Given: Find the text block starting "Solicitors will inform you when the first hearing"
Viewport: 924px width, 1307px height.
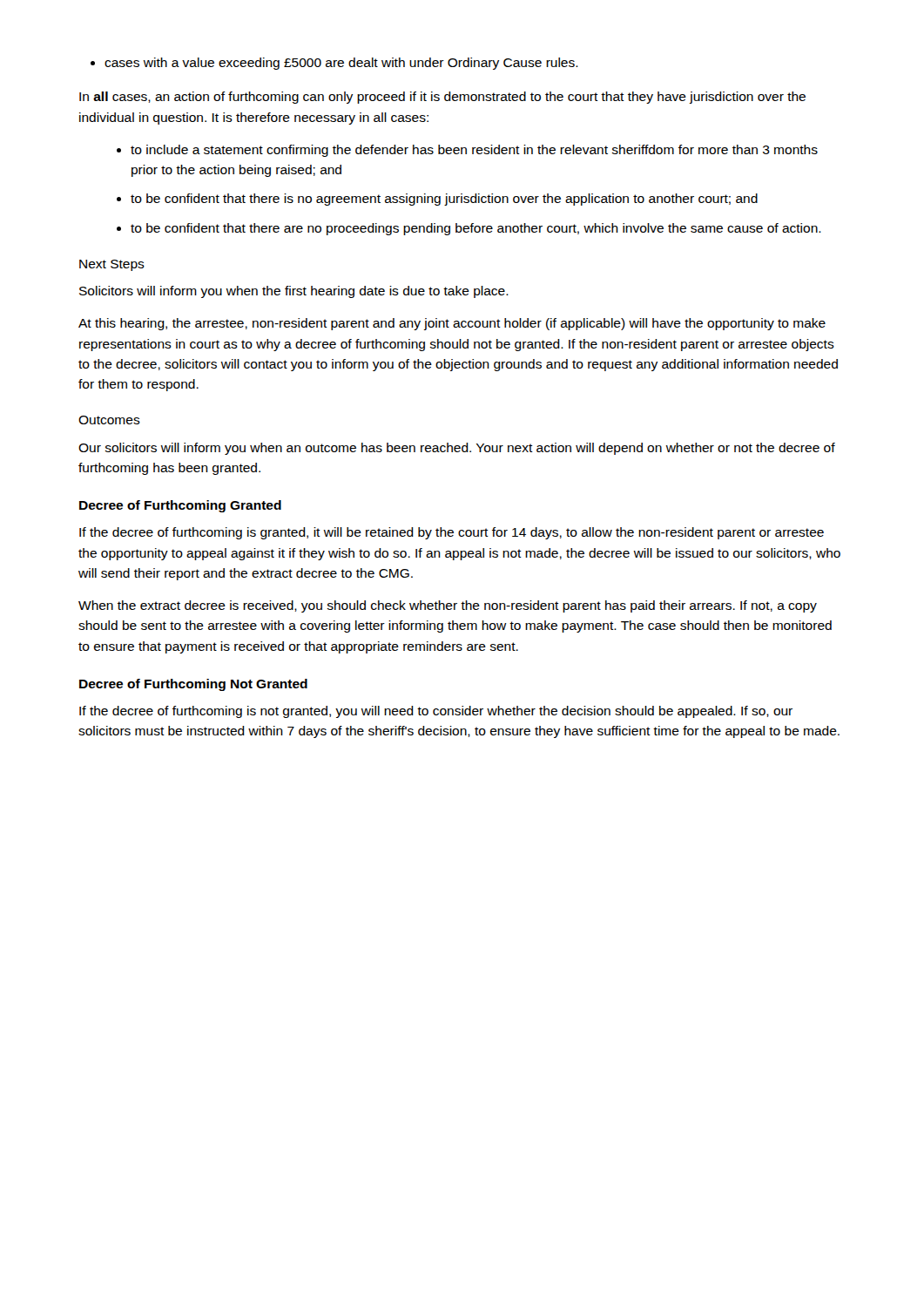Looking at the screenshot, I should (462, 291).
